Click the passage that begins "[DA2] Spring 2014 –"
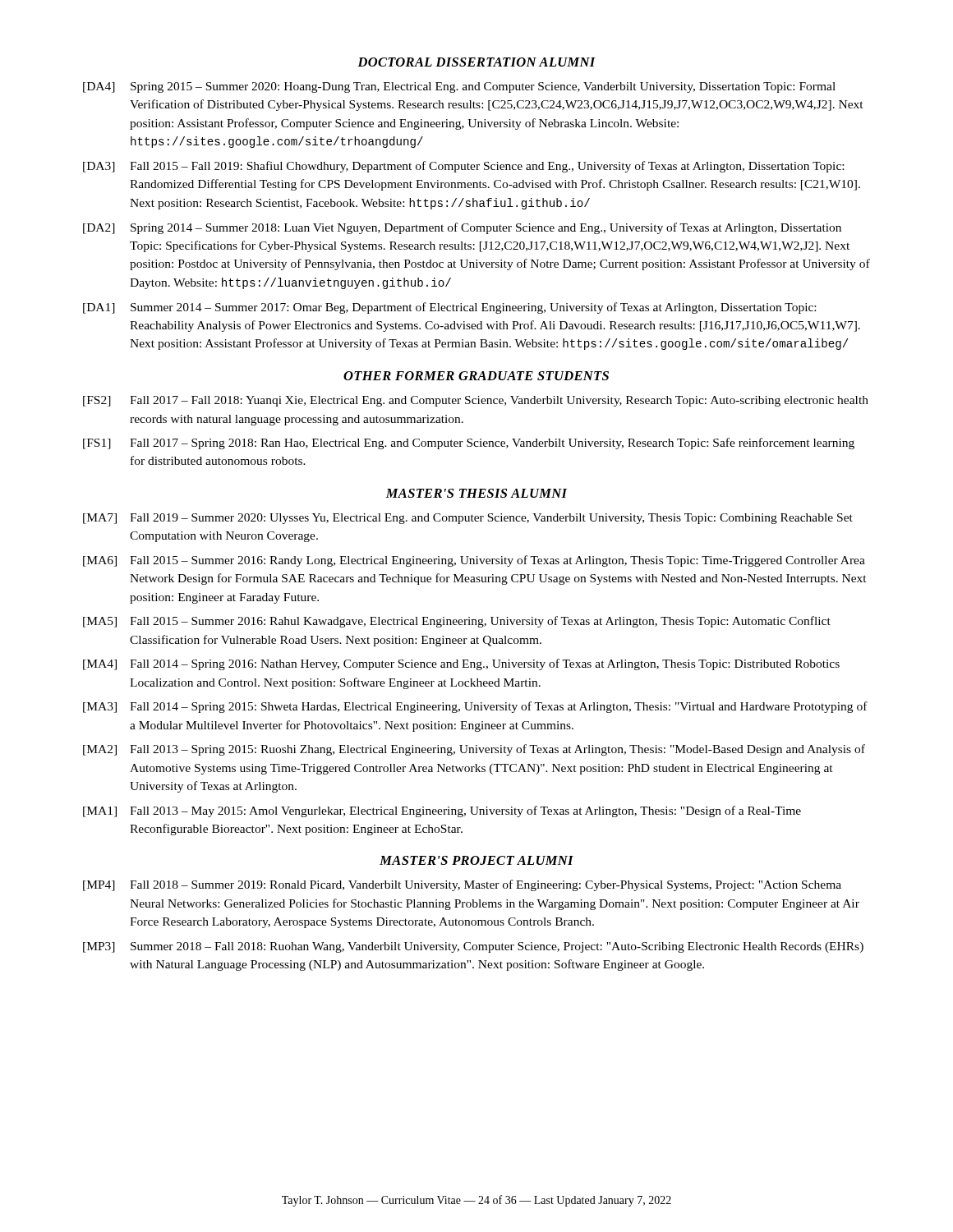Screen dimensions: 1232x953 476,255
